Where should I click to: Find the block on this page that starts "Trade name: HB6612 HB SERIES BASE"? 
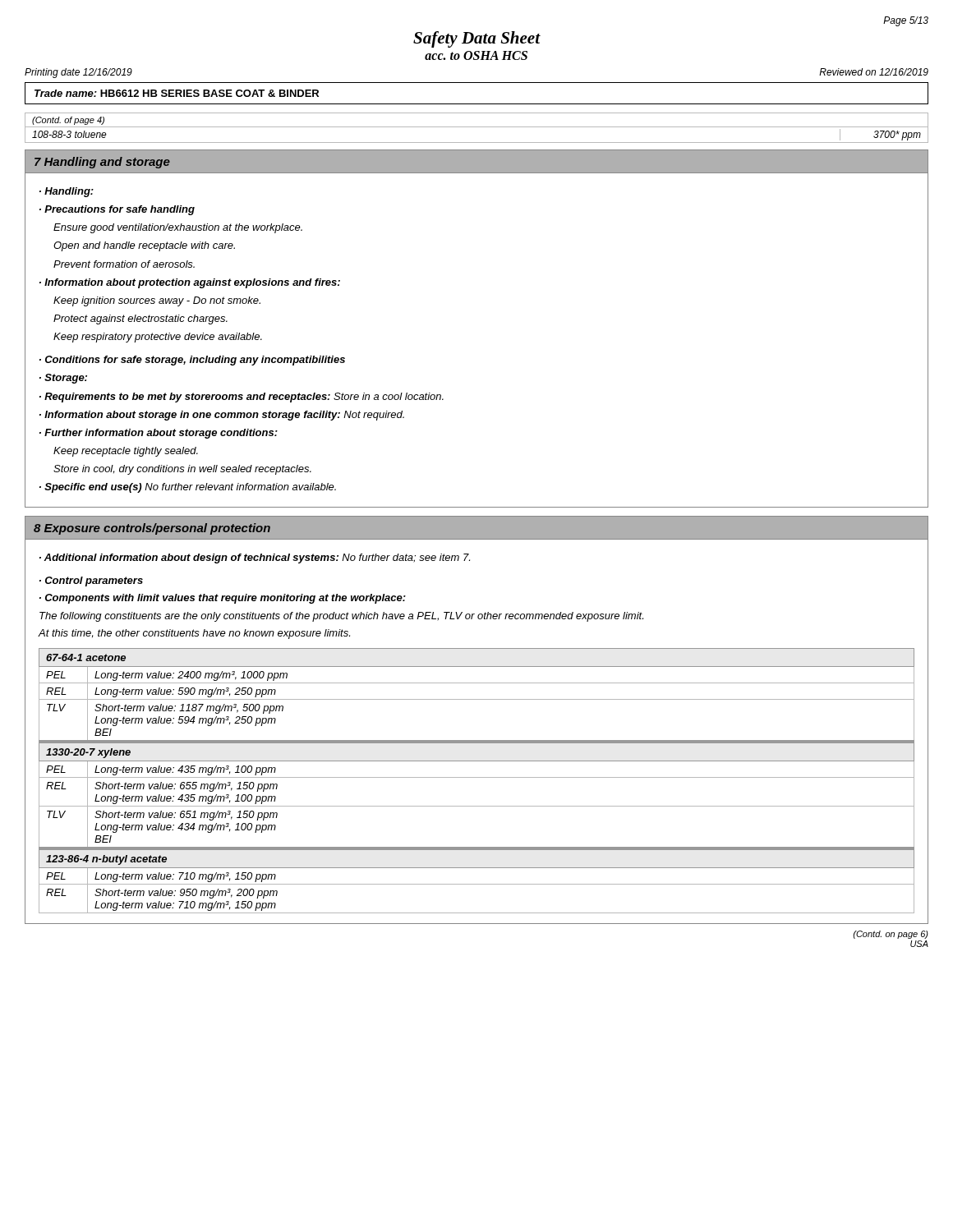click(x=176, y=93)
